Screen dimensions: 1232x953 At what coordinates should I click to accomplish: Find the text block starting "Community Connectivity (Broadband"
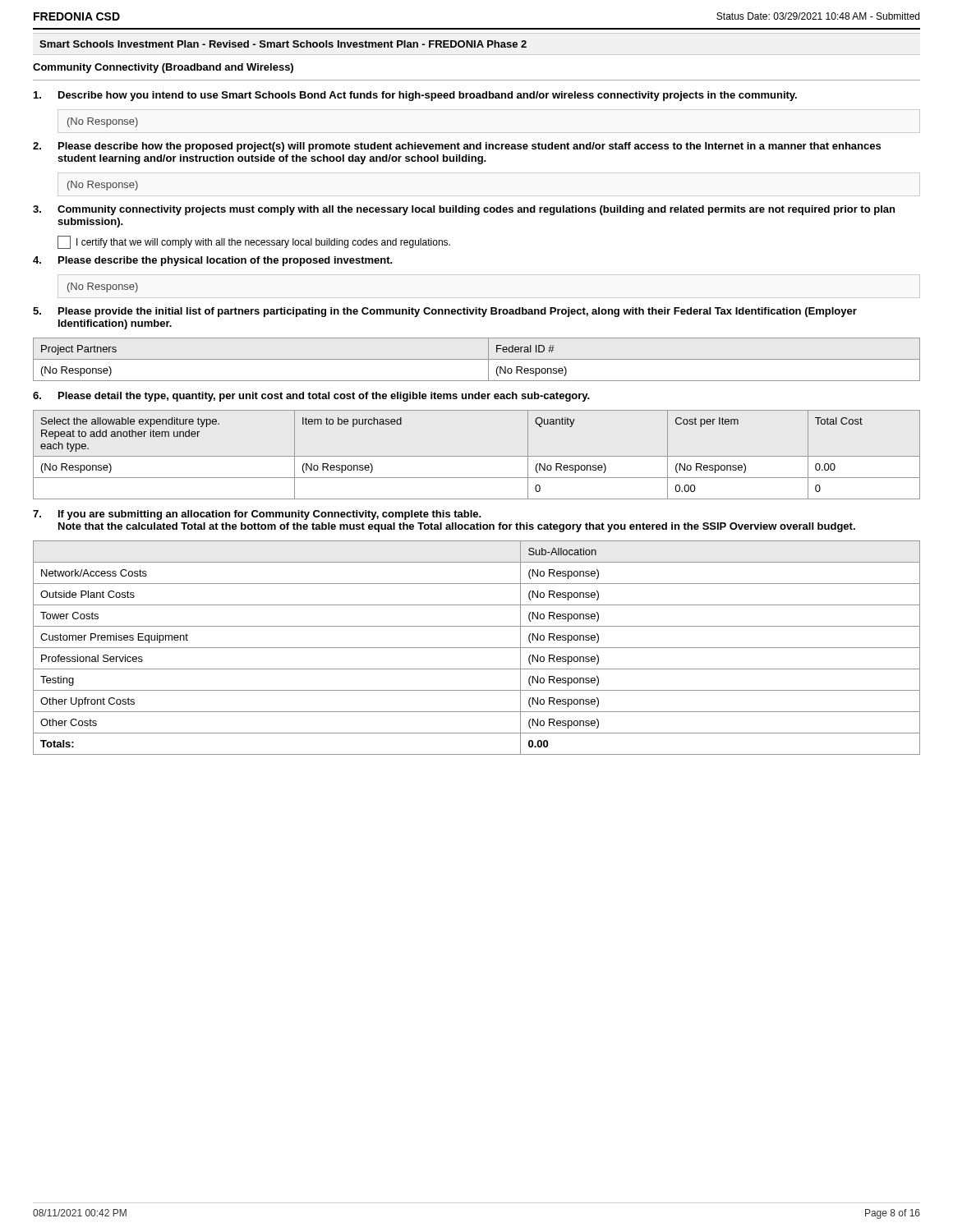163,67
